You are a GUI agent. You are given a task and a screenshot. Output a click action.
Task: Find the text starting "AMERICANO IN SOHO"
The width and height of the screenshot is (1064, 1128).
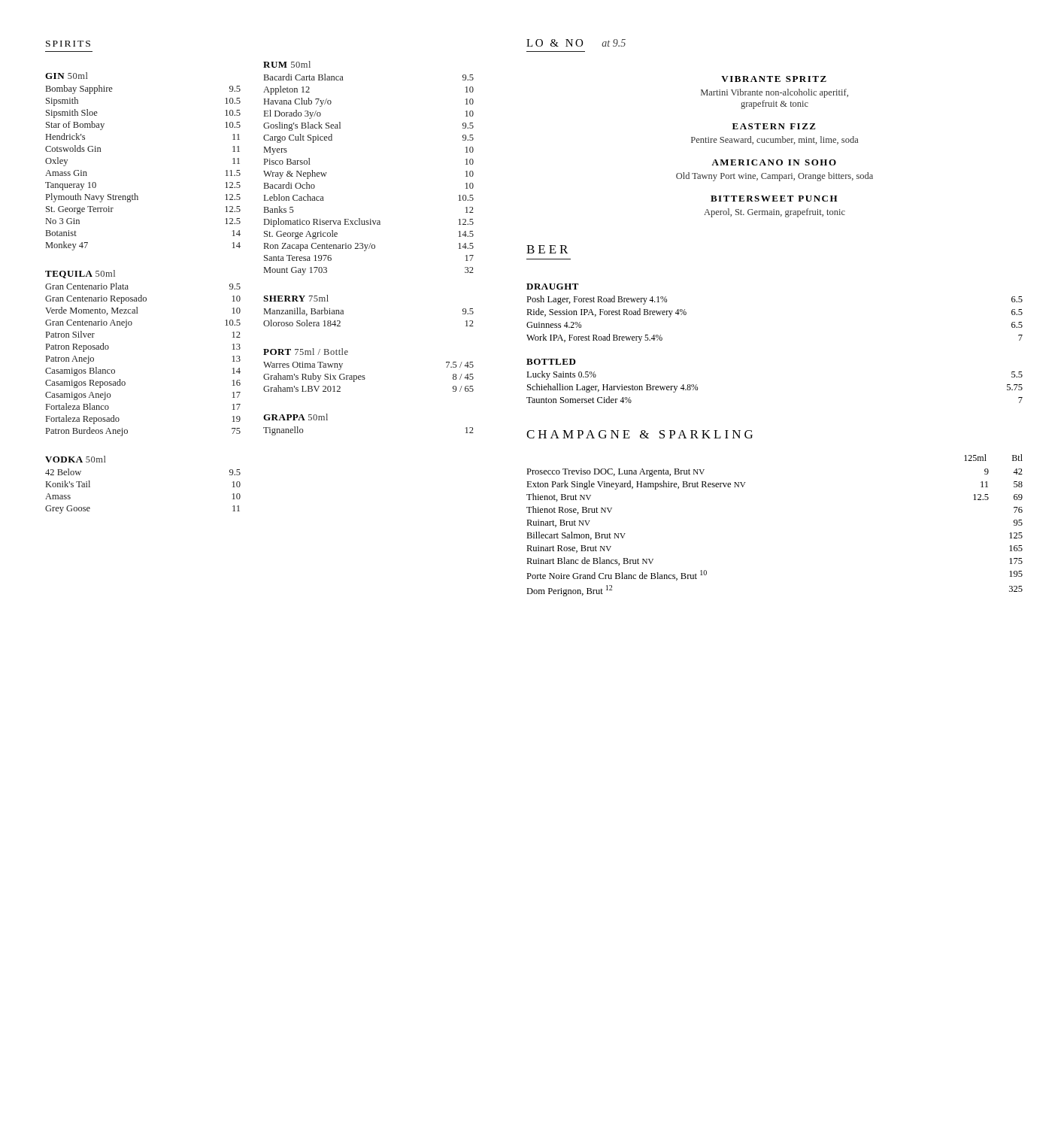(774, 169)
